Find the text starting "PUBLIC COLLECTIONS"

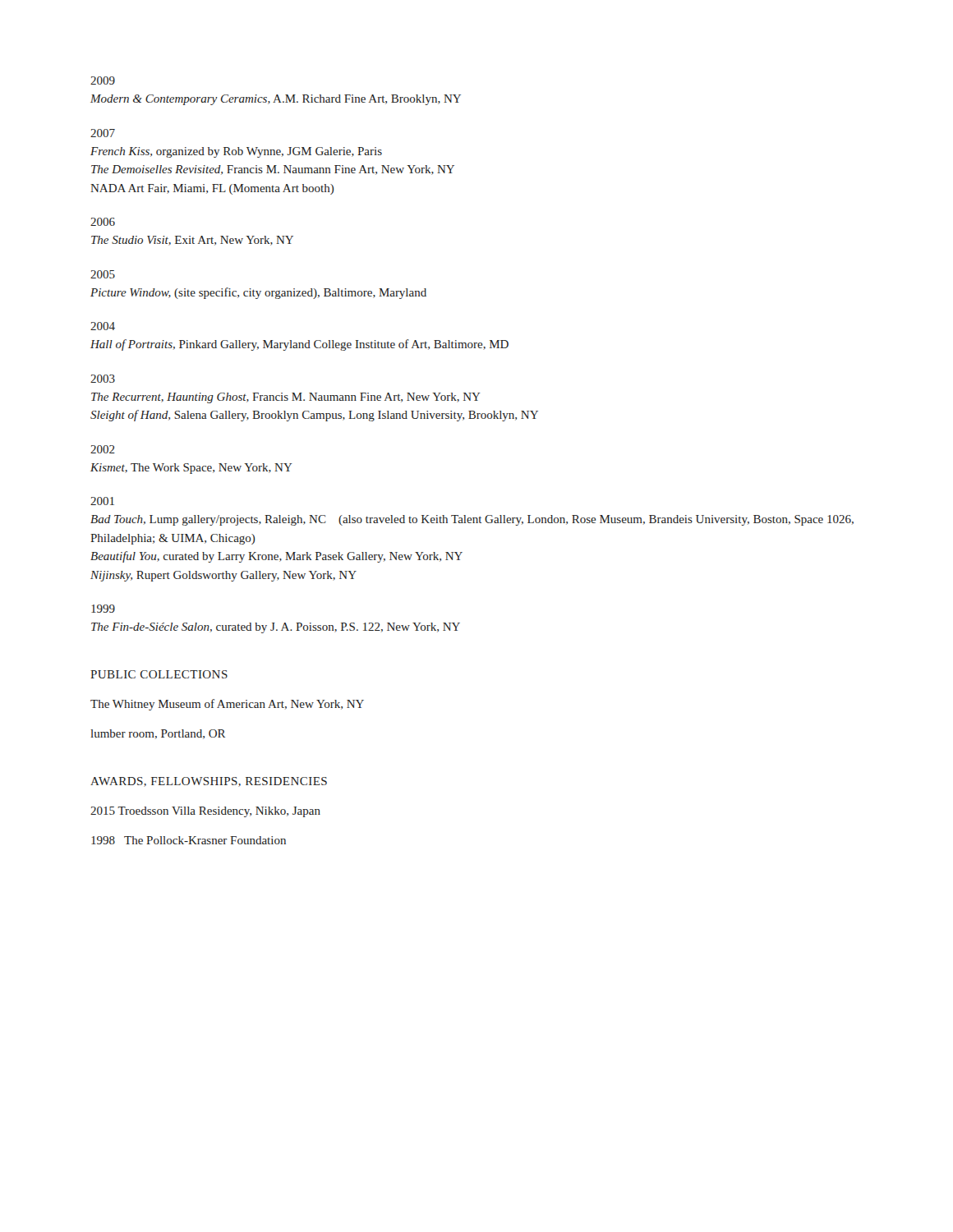159,674
